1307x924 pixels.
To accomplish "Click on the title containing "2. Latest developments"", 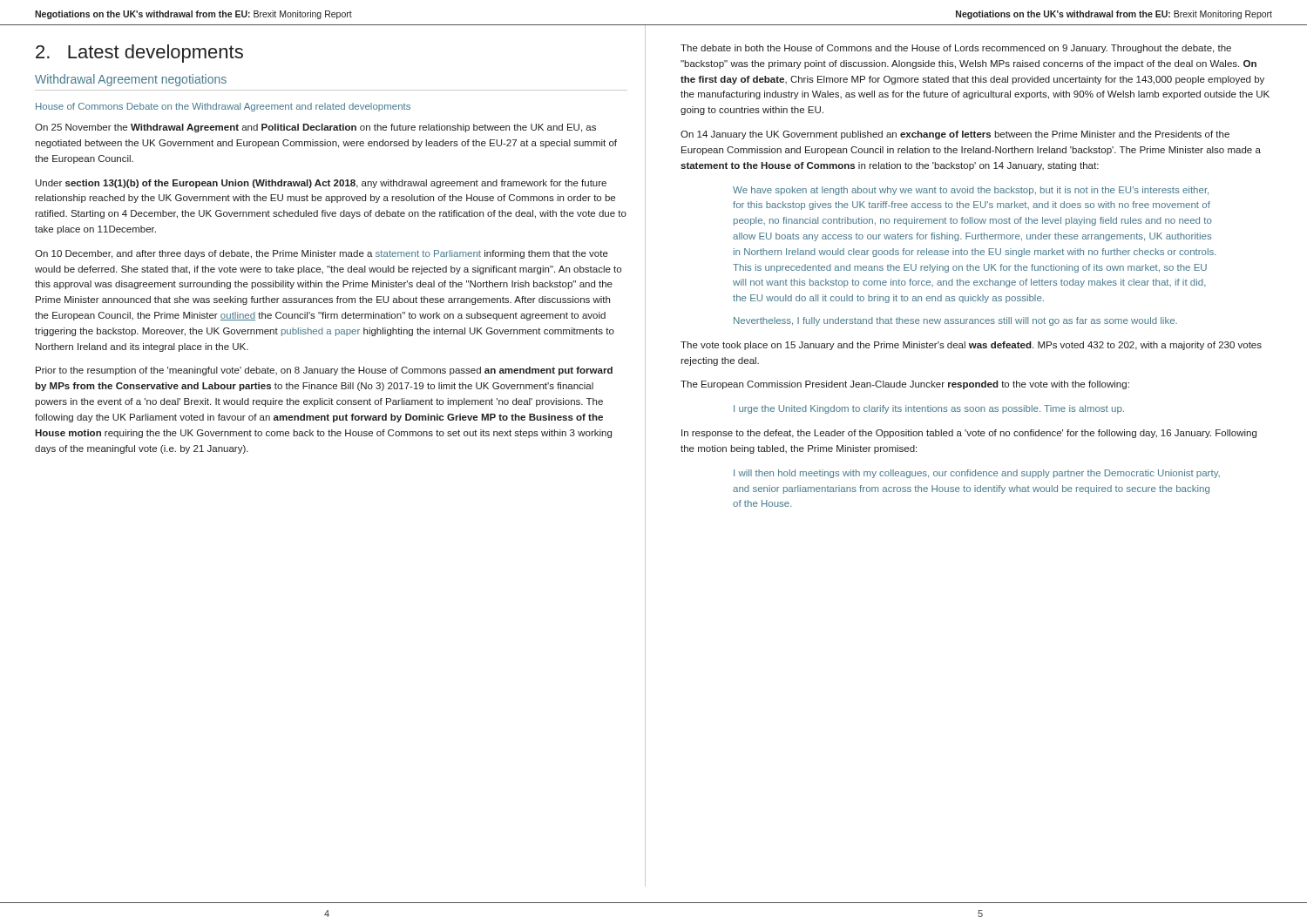I will coord(139,52).
